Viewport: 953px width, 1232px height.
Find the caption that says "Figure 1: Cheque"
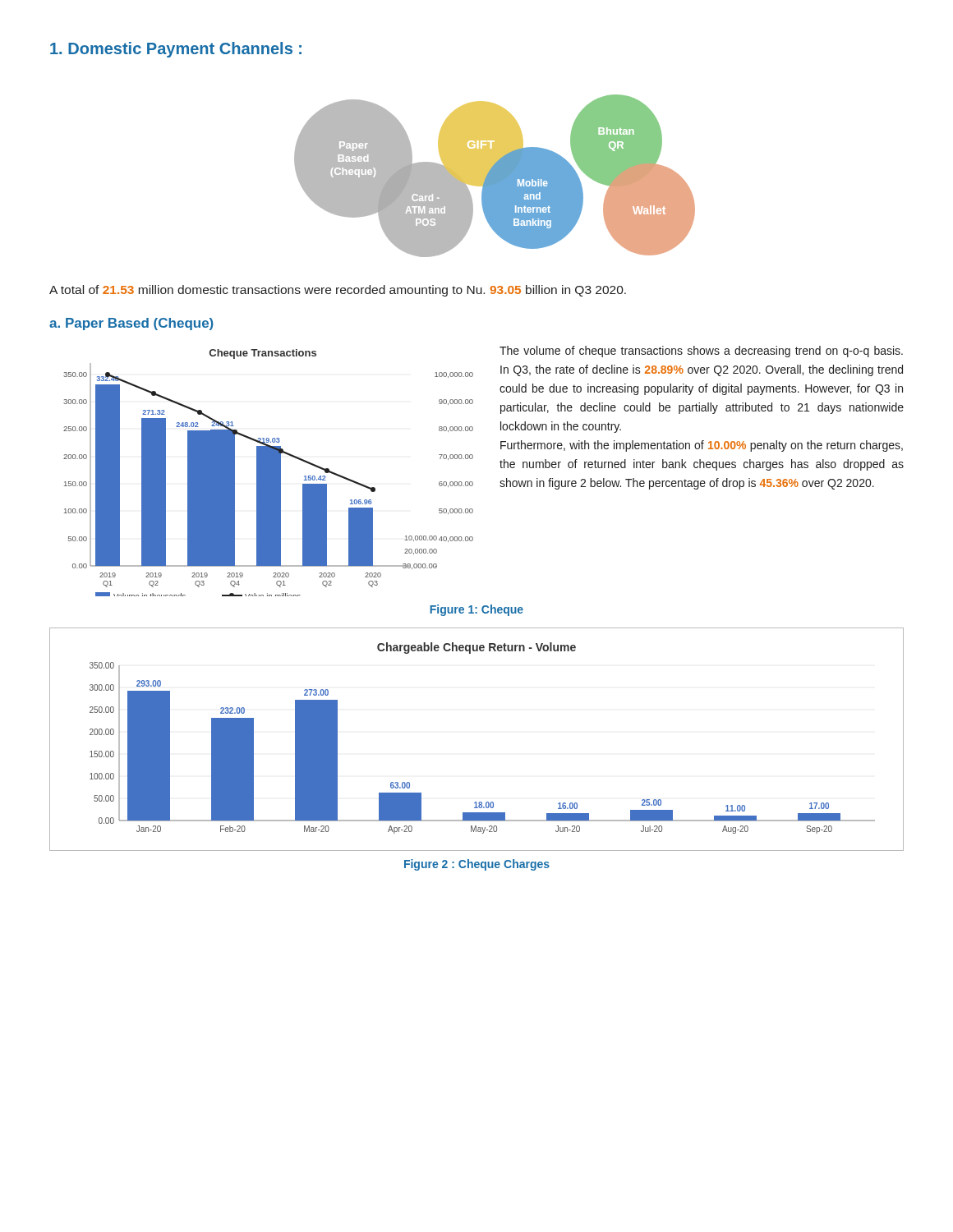click(476, 609)
